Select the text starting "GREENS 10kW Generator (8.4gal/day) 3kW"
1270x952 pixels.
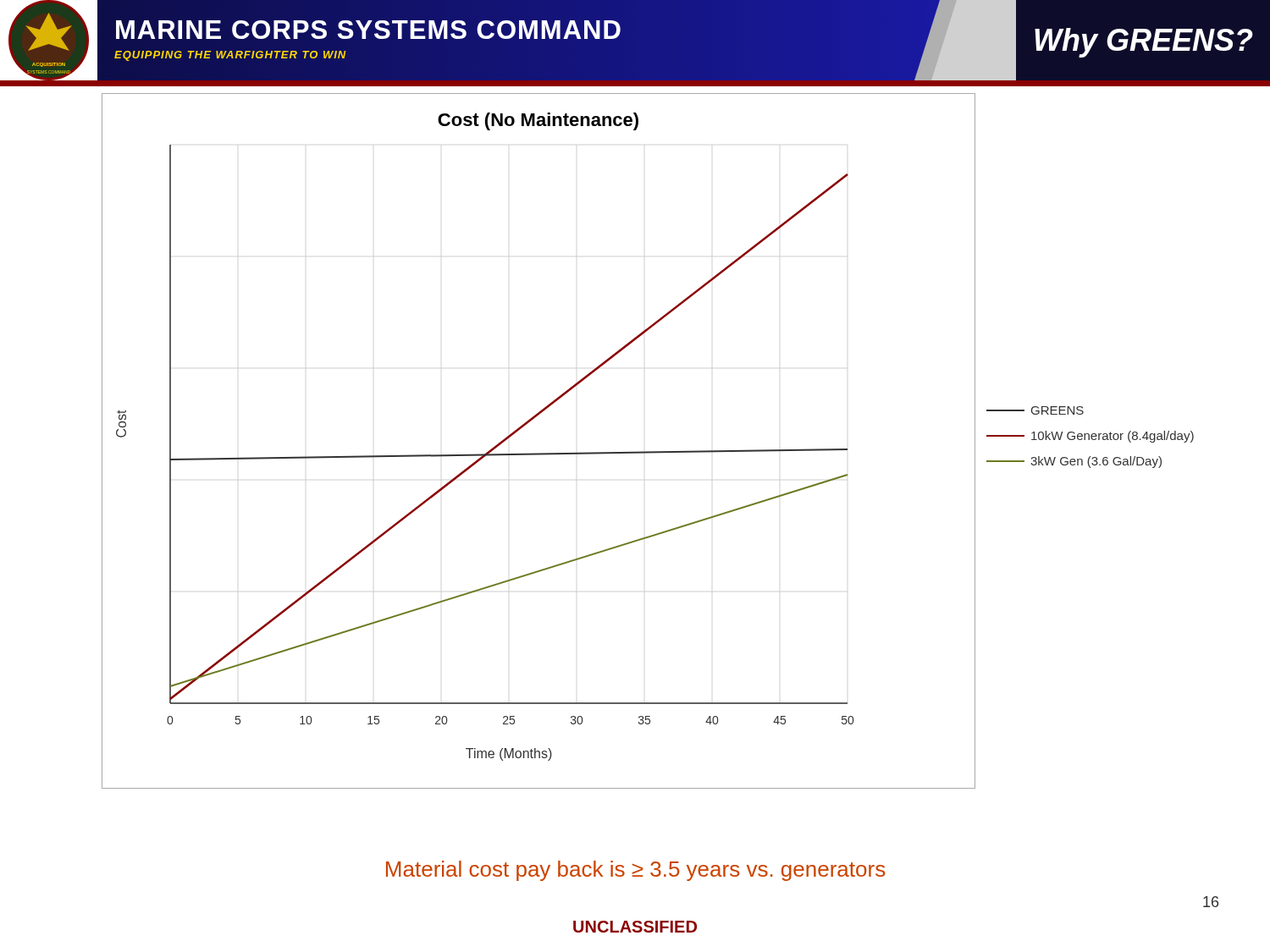(1109, 436)
